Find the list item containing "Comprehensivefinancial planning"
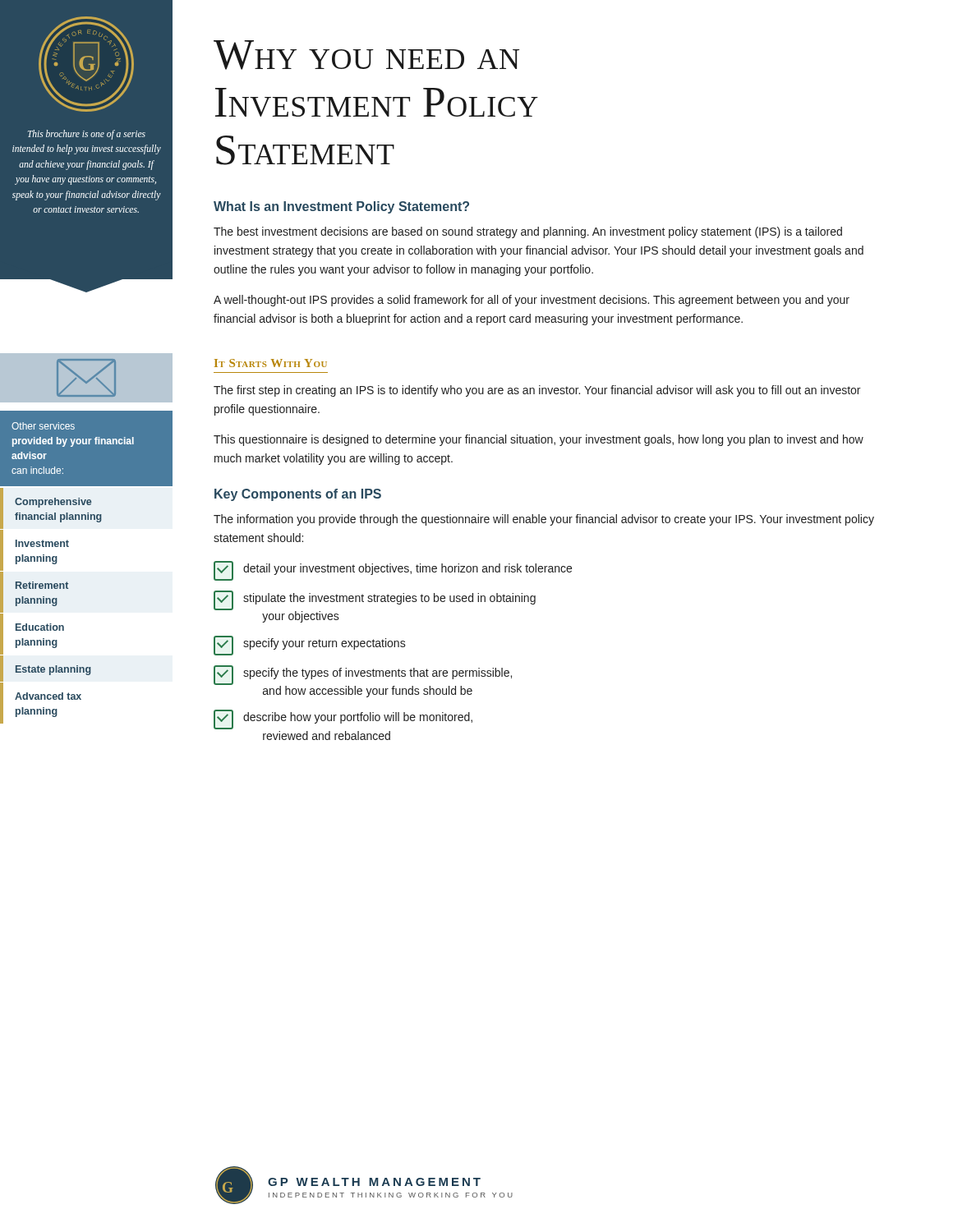The width and height of the screenshot is (953, 1232). [x=58, y=509]
